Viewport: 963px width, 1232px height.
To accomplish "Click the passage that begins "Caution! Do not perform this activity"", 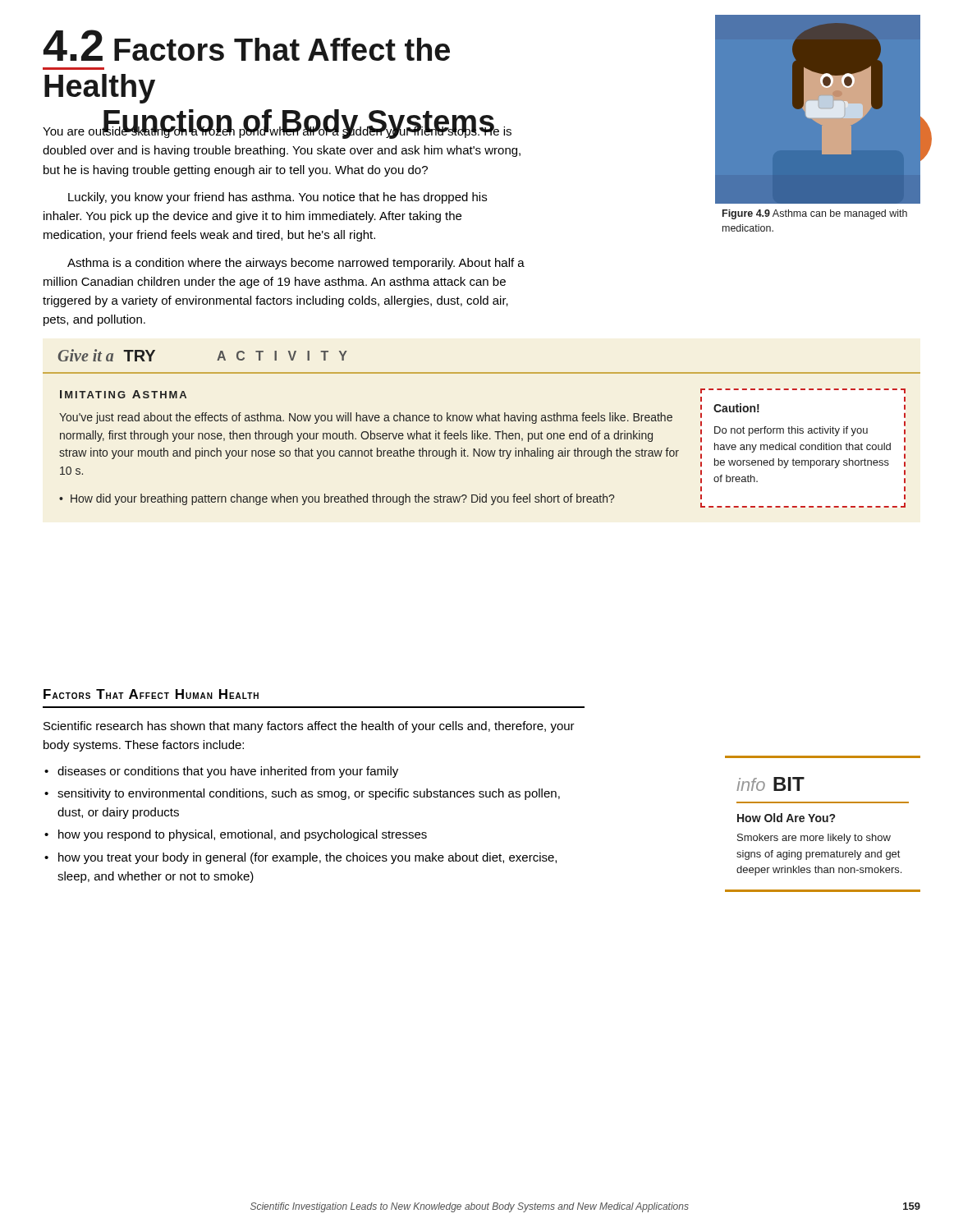I will point(803,442).
